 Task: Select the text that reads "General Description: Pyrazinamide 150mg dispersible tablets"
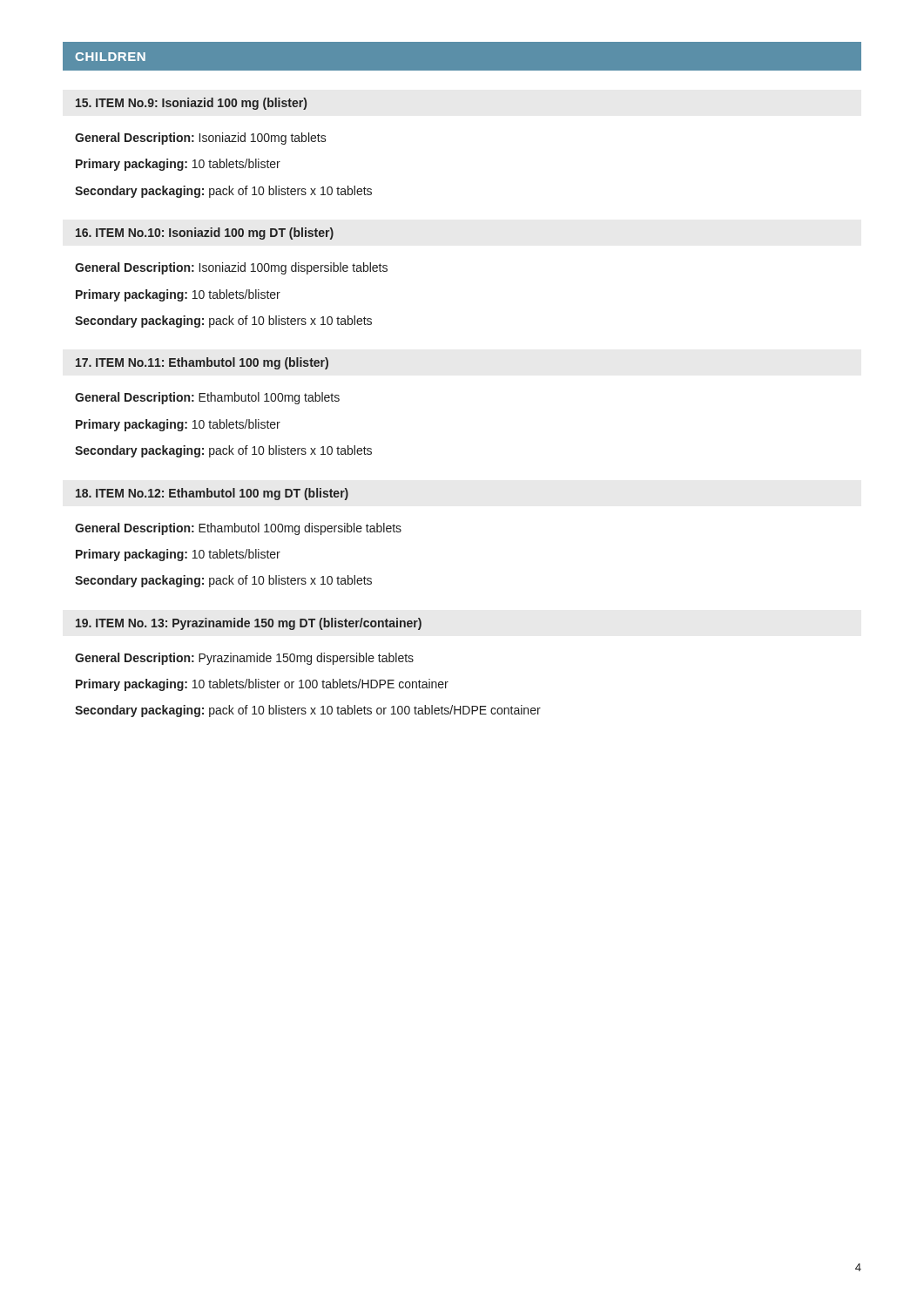coord(244,658)
